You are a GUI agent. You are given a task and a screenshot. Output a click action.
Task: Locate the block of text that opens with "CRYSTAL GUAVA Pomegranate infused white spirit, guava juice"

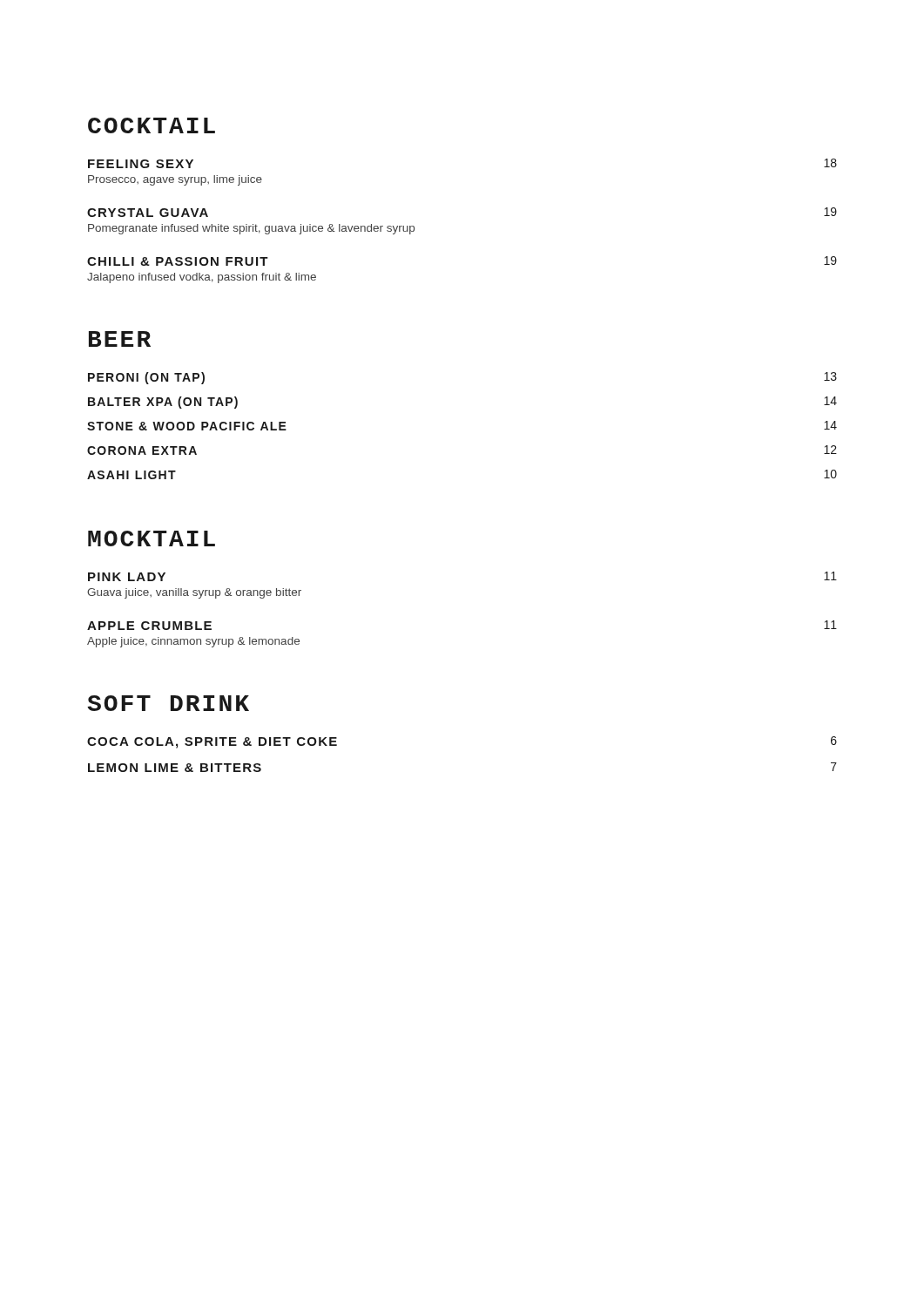pyautogui.click(x=148, y=212)
